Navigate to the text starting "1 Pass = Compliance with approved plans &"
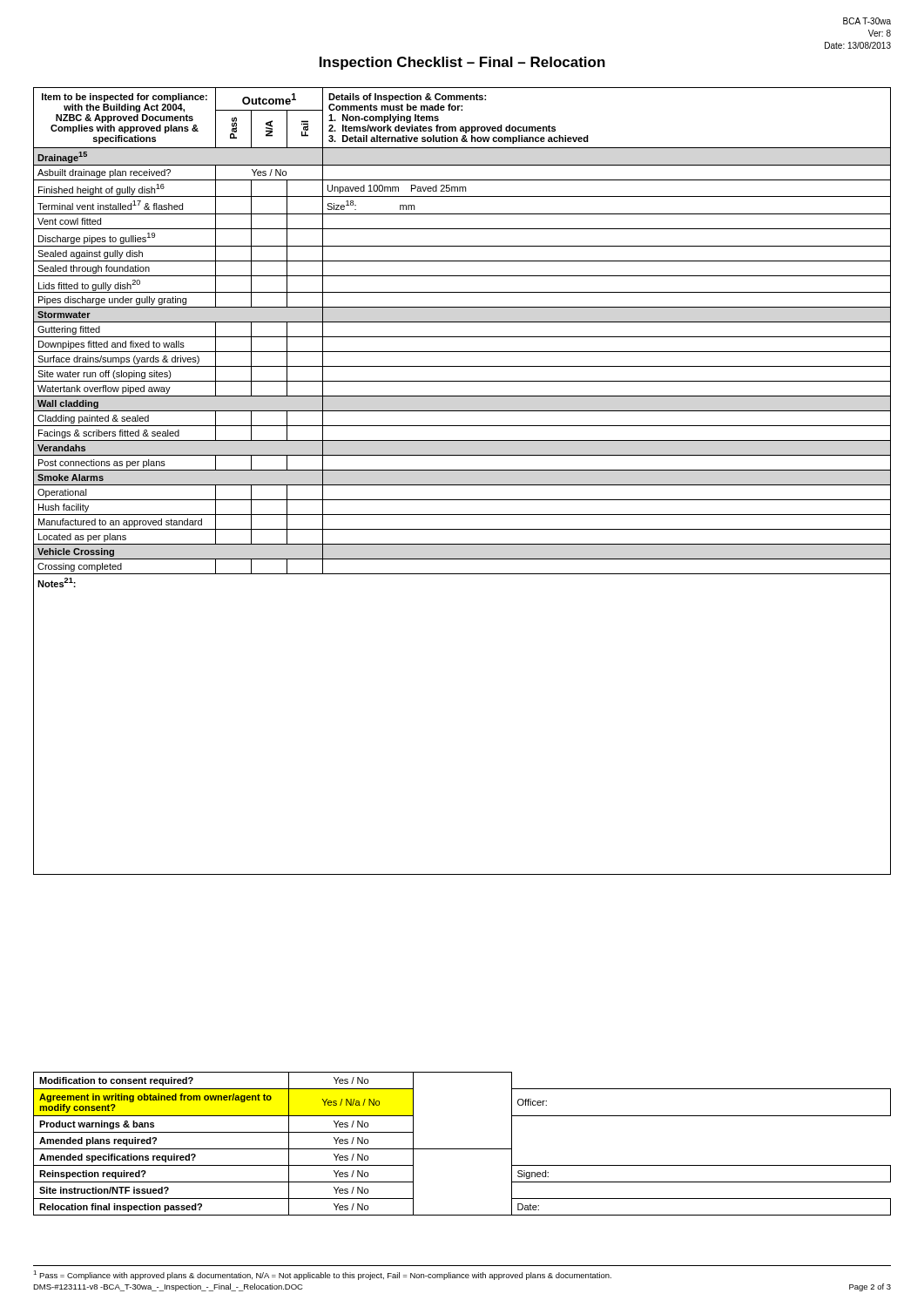924x1307 pixels. [x=323, y=1274]
